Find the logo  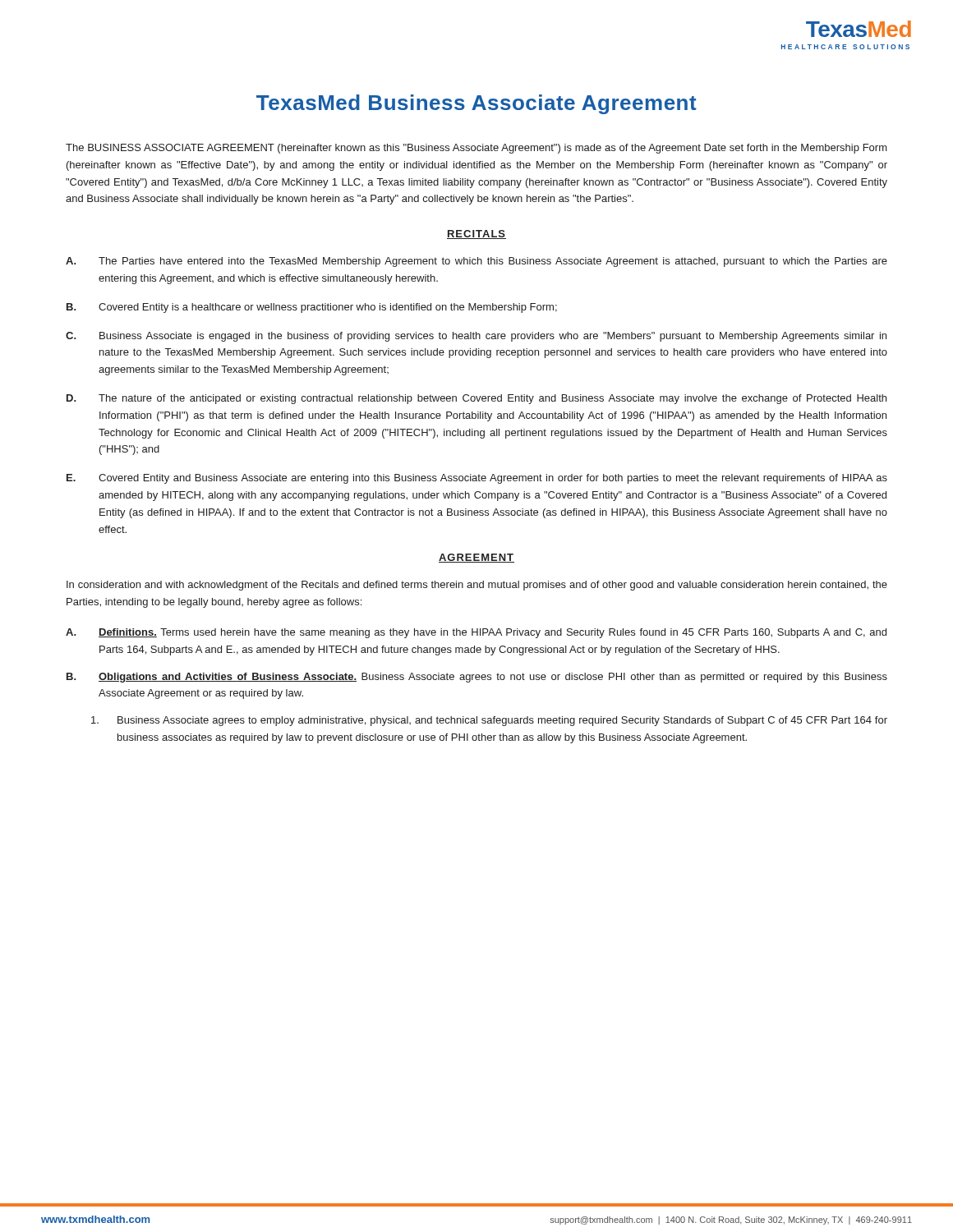pos(846,34)
